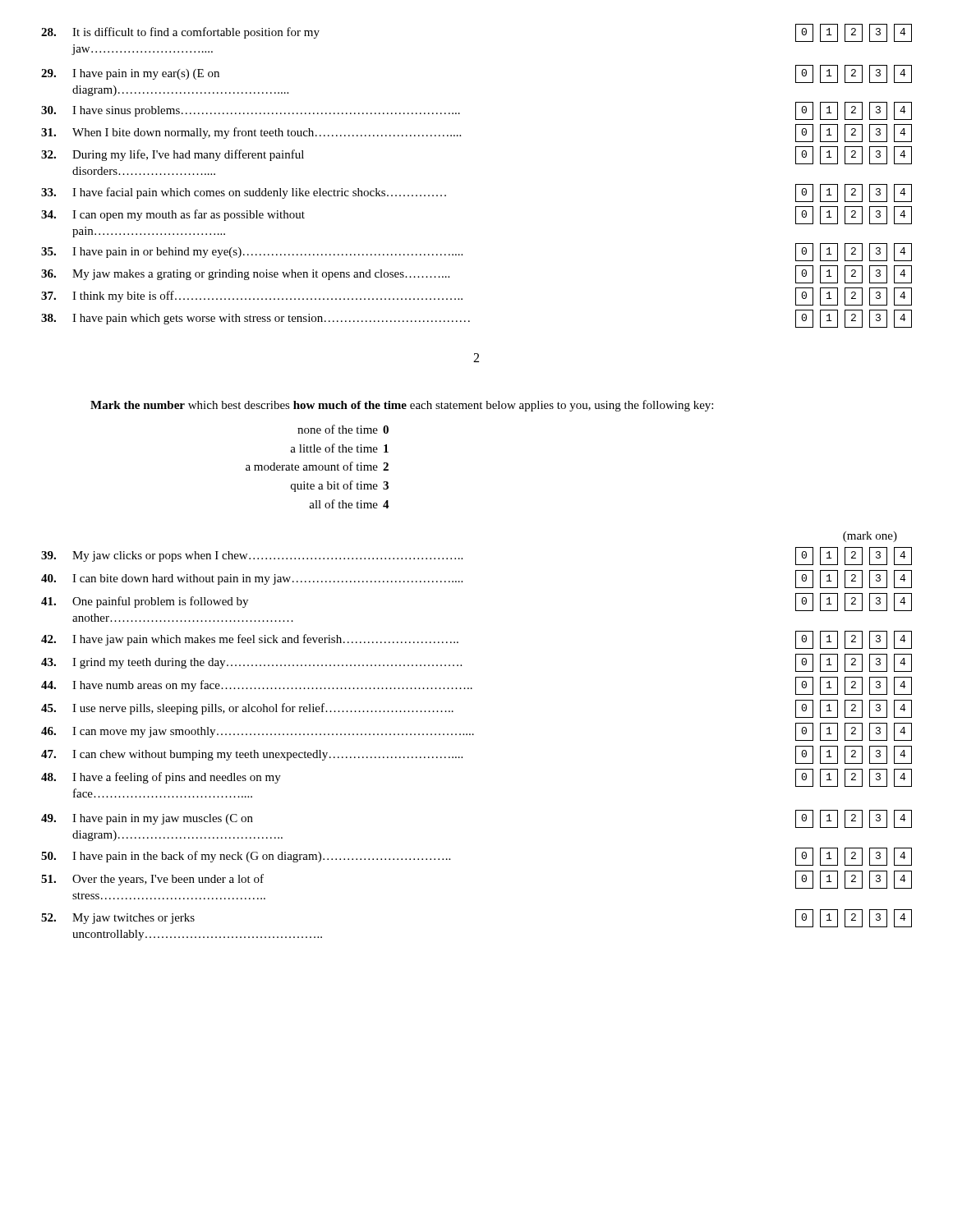Point to the element starting "34. I can"
The height and width of the screenshot is (1232, 953).
[169, 215]
